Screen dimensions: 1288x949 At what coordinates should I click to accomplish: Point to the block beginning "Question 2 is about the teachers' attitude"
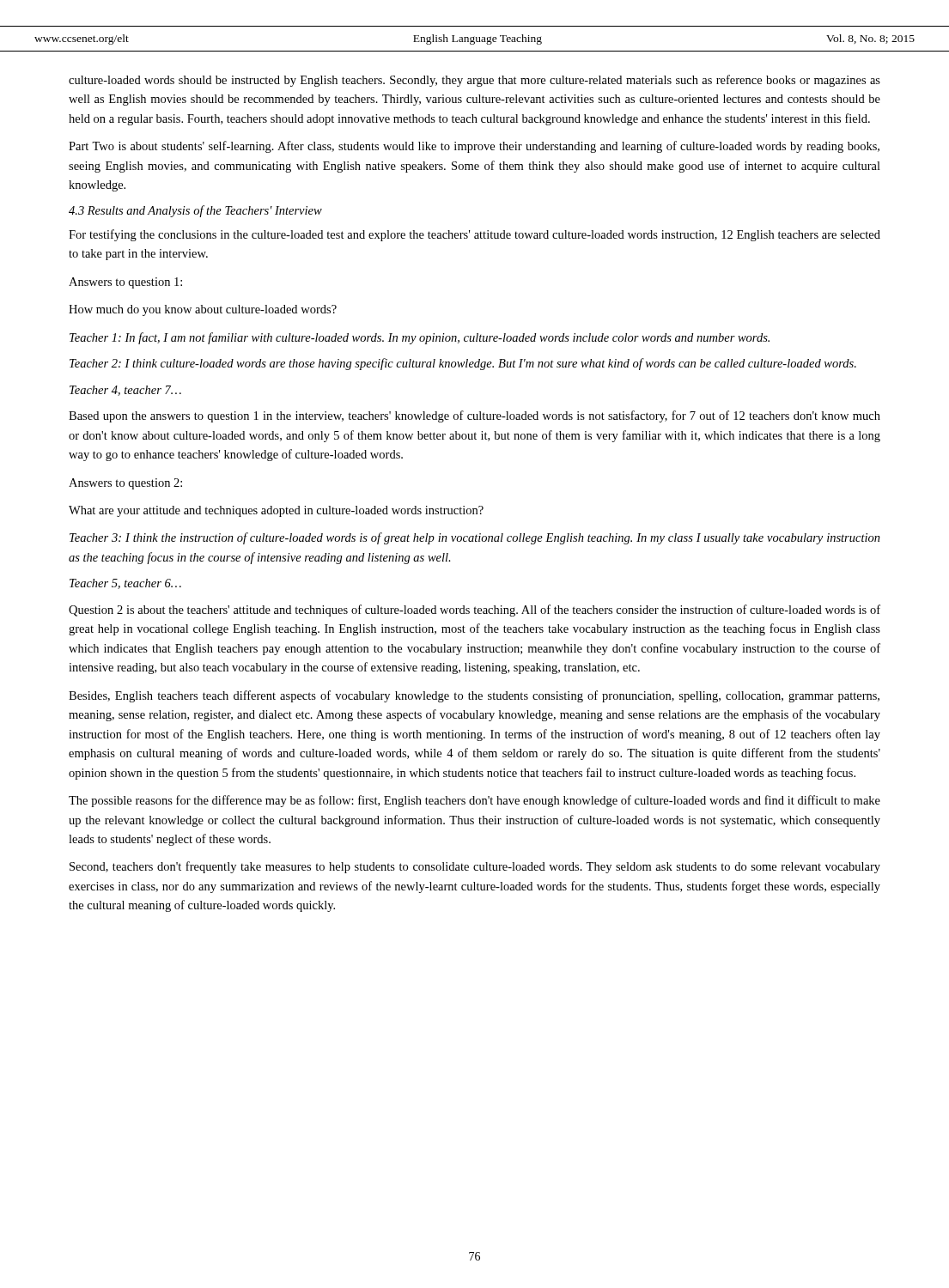click(x=474, y=638)
